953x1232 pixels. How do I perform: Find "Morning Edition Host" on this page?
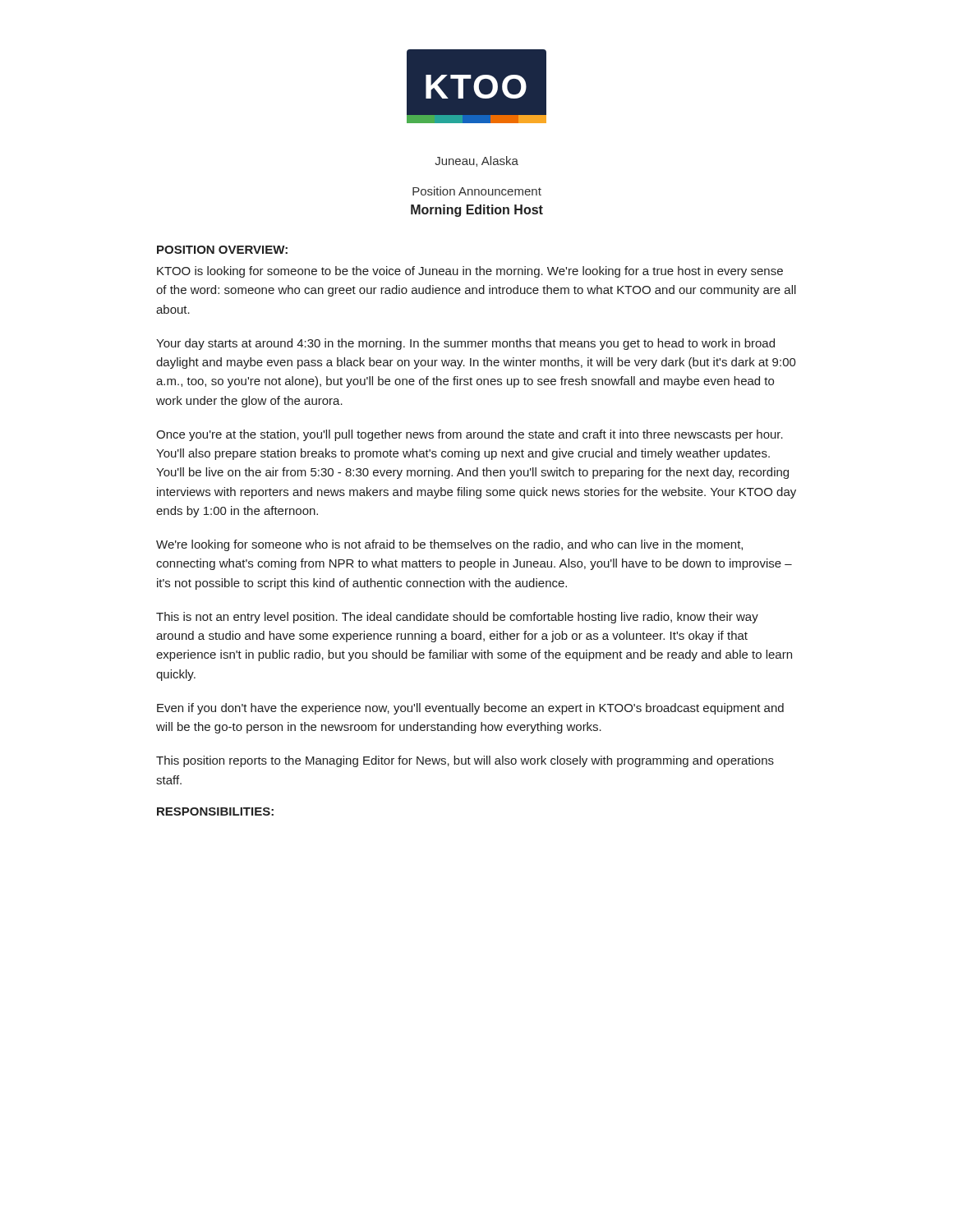[476, 210]
